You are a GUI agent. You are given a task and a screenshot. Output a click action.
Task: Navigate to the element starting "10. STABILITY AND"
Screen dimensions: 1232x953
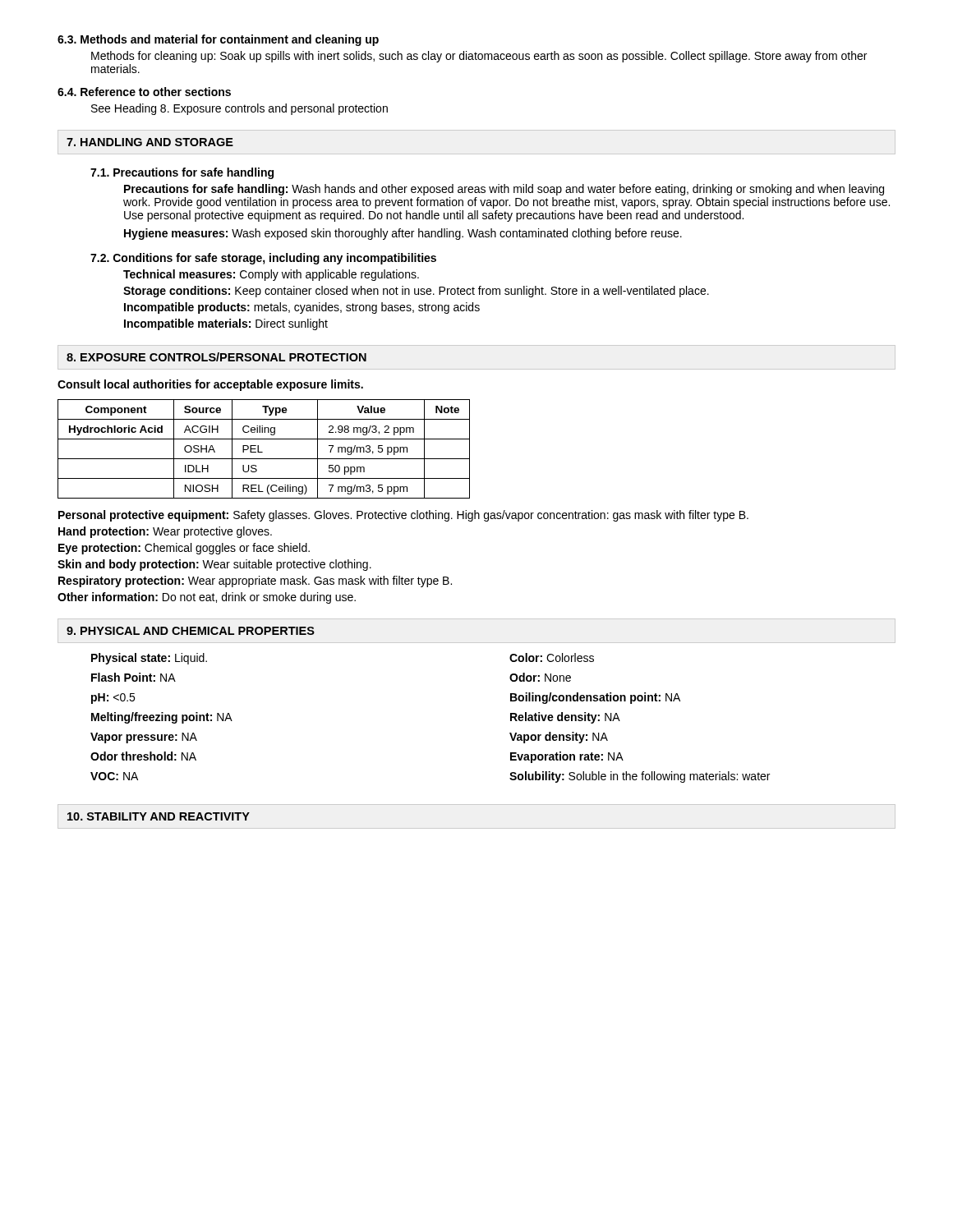pos(158,816)
